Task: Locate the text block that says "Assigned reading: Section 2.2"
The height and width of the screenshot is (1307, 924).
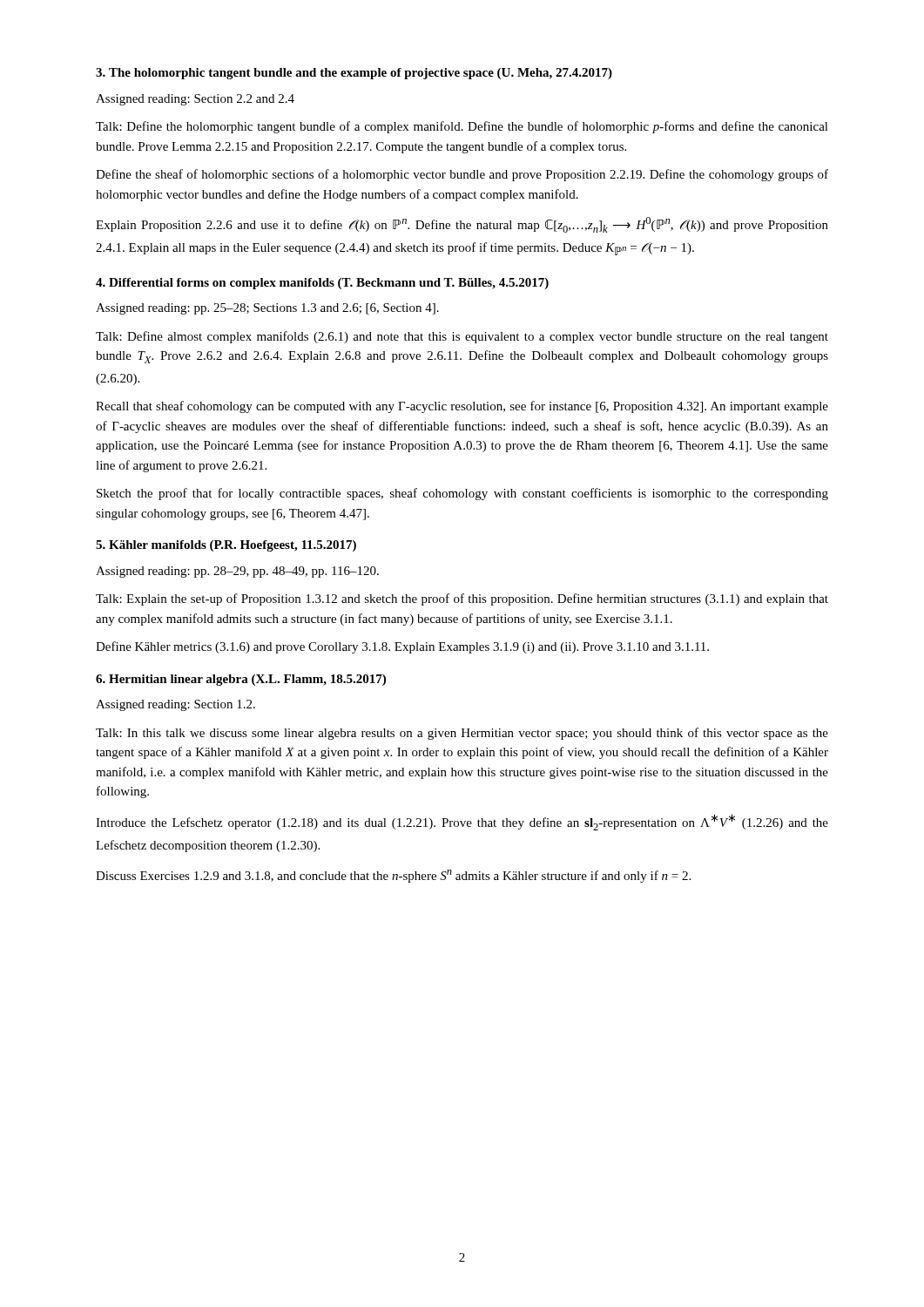Action: click(195, 98)
